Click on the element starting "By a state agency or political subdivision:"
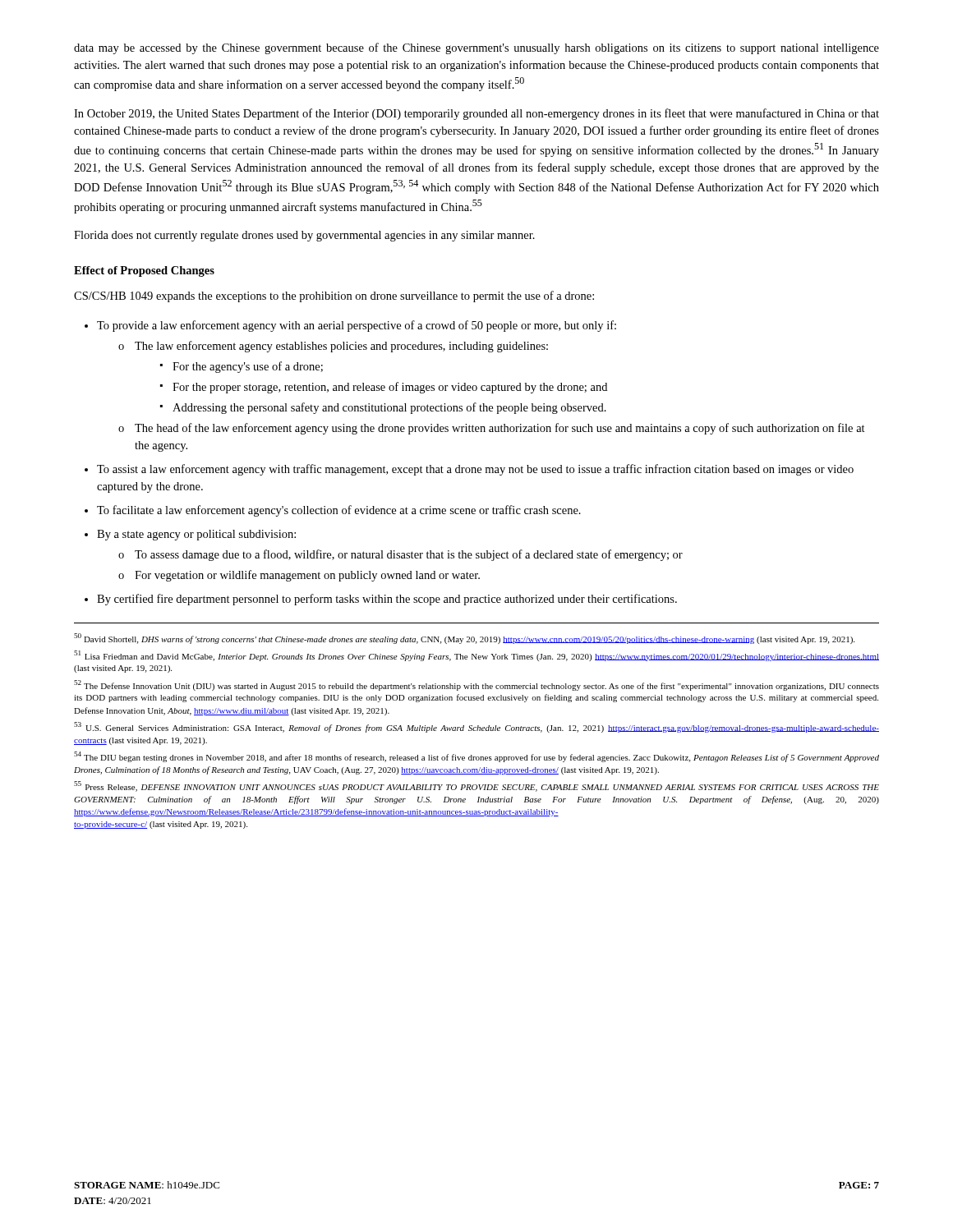The image size is (953, 1232). pos(488,555)
